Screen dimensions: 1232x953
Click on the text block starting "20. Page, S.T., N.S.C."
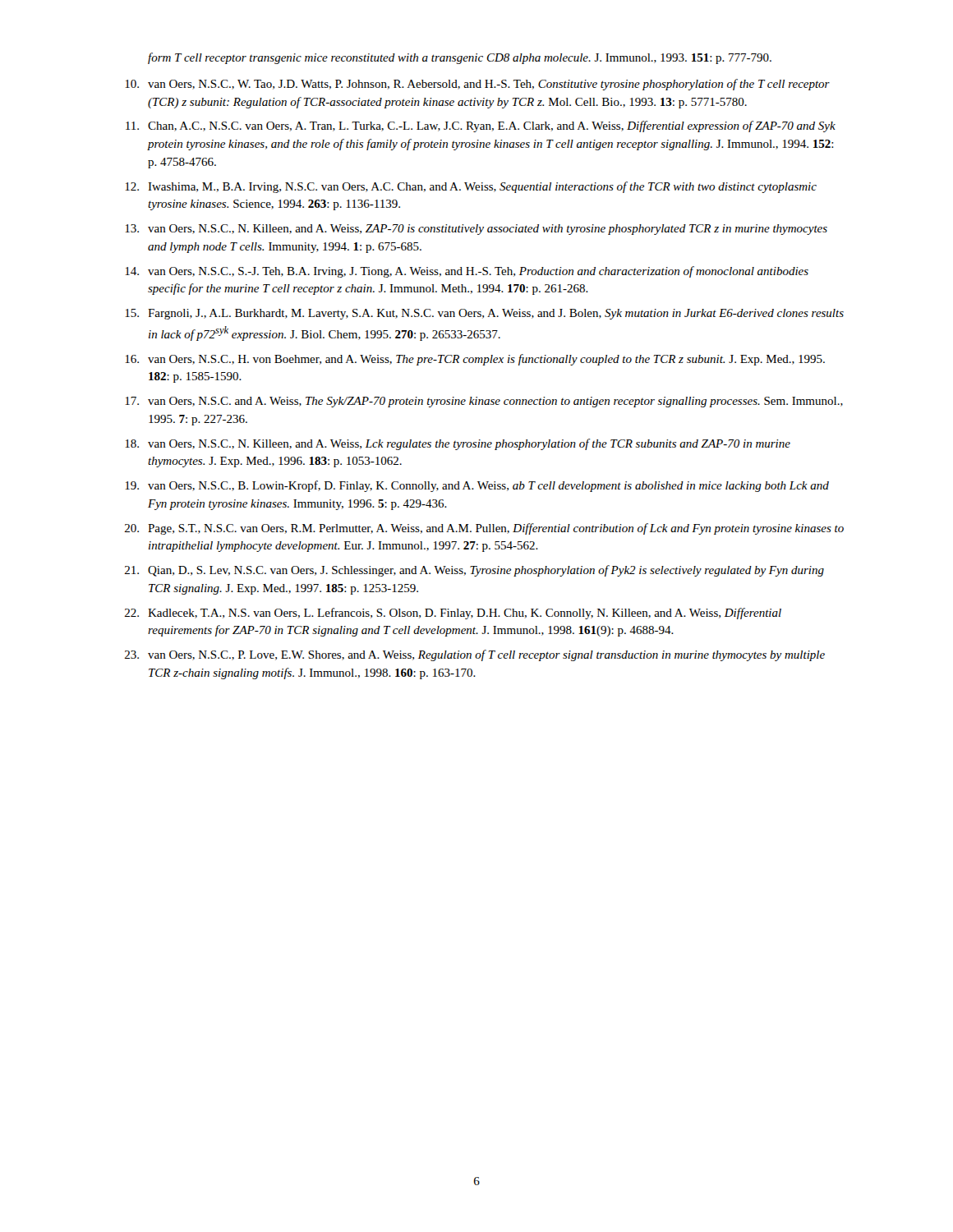(476, 537)
